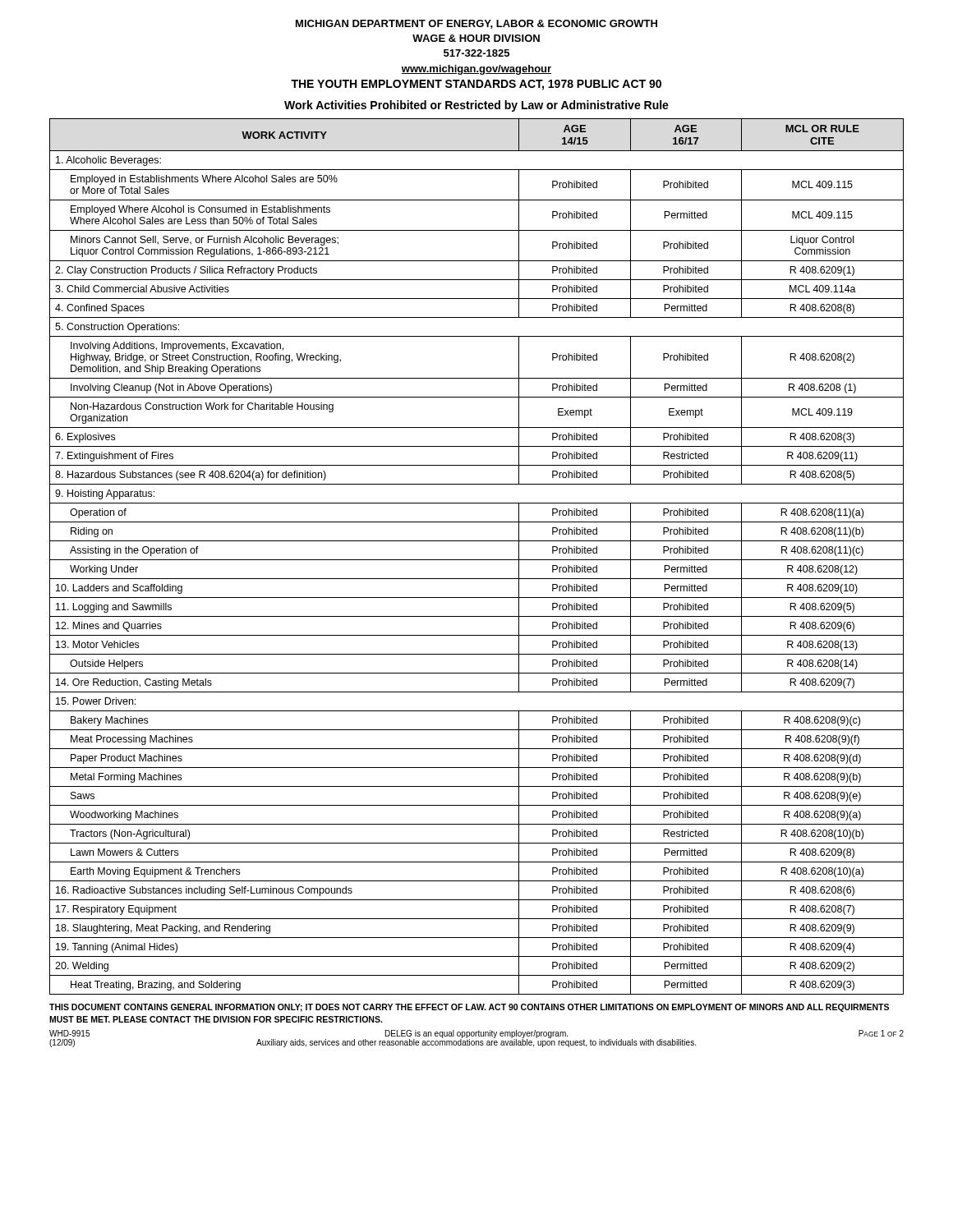Click on the section header that reads "Work Activities Prohibited or"
The image size is (953, 1232).
[x=476, y=105]
